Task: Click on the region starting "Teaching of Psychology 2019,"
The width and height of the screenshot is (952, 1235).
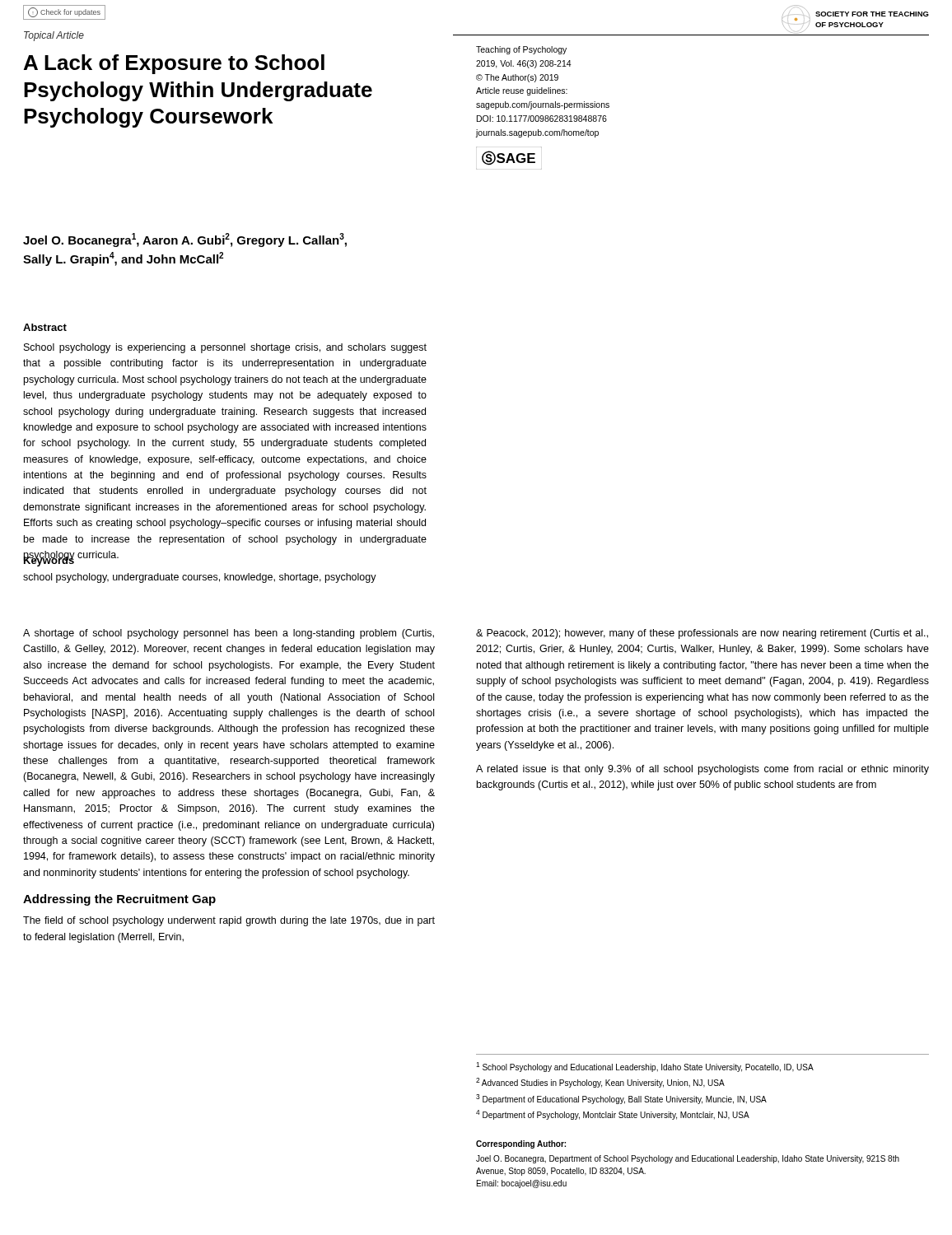Action: [521, 50]
